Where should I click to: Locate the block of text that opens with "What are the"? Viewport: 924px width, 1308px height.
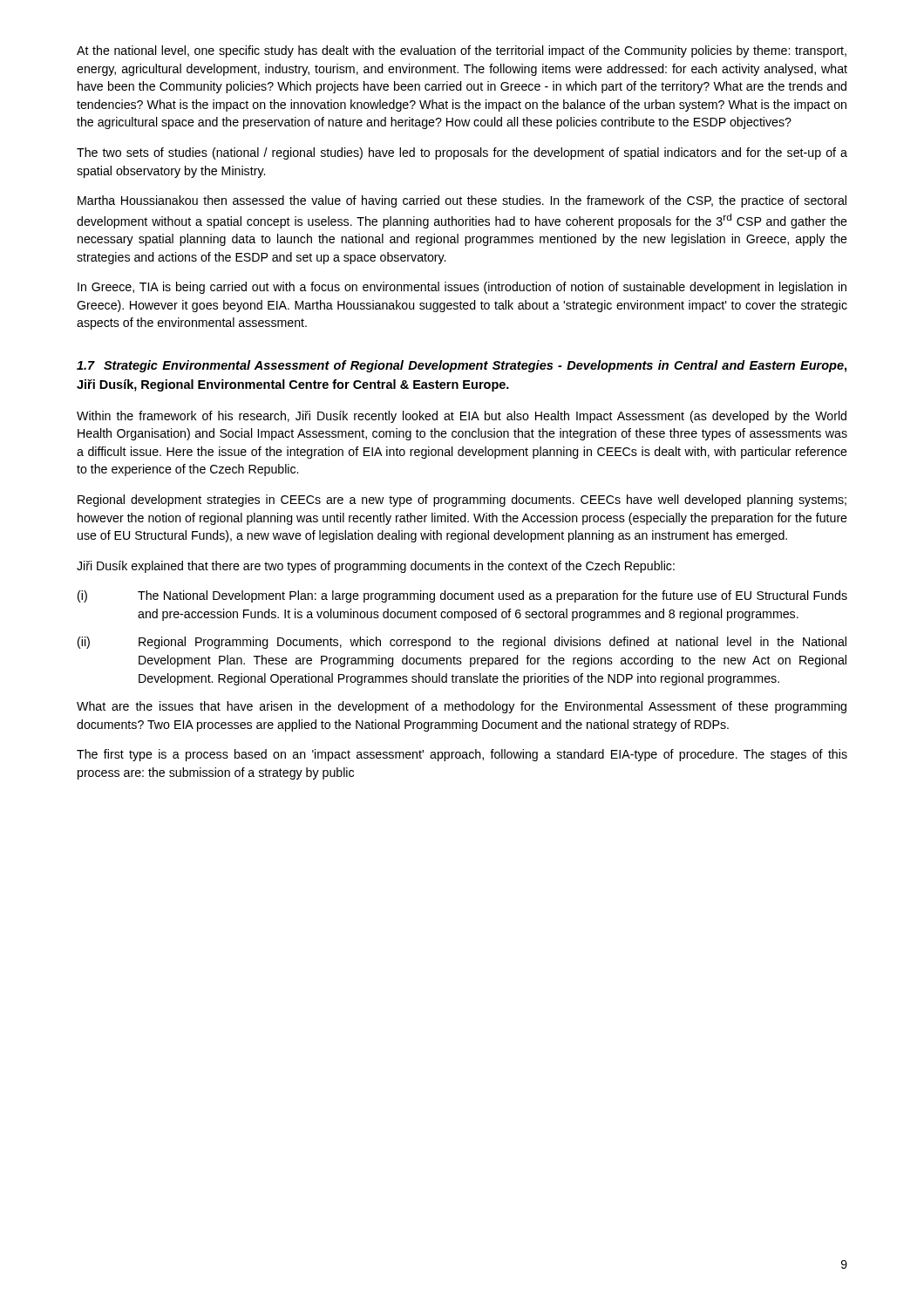[x=462, y=716]
